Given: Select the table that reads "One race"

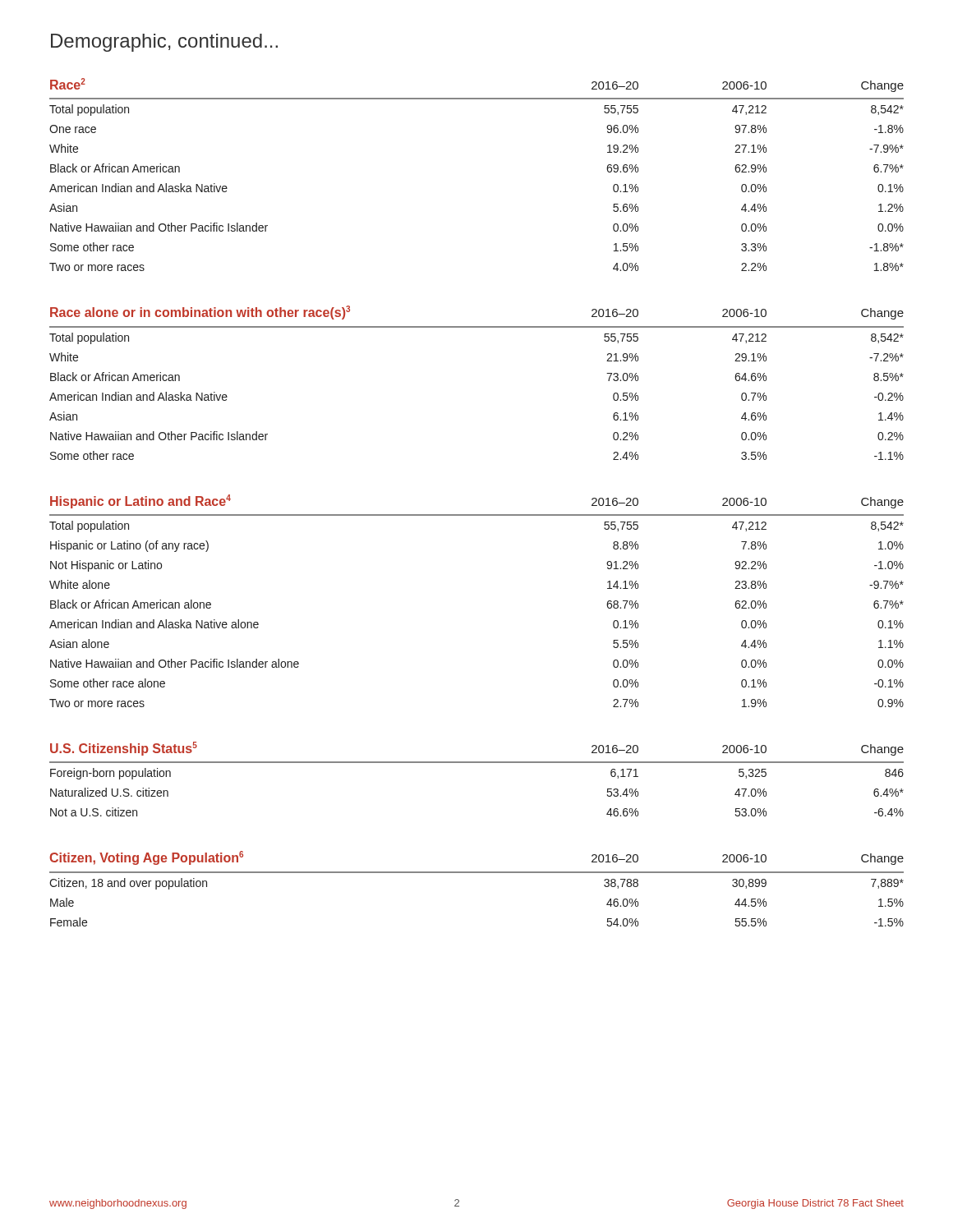Looking at the screenshot, I should 476,175.
